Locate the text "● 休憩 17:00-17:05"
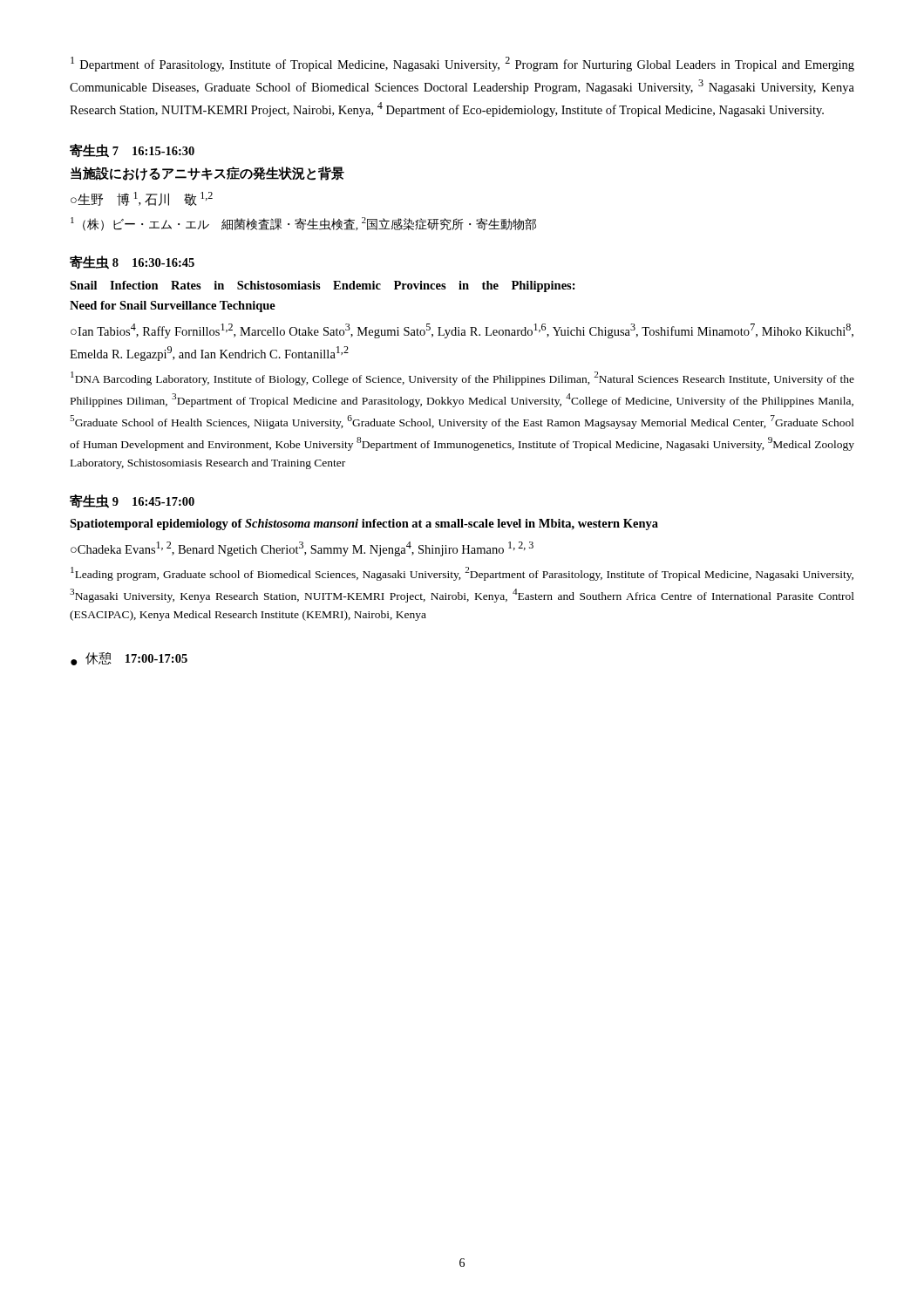 coord(129,661)
